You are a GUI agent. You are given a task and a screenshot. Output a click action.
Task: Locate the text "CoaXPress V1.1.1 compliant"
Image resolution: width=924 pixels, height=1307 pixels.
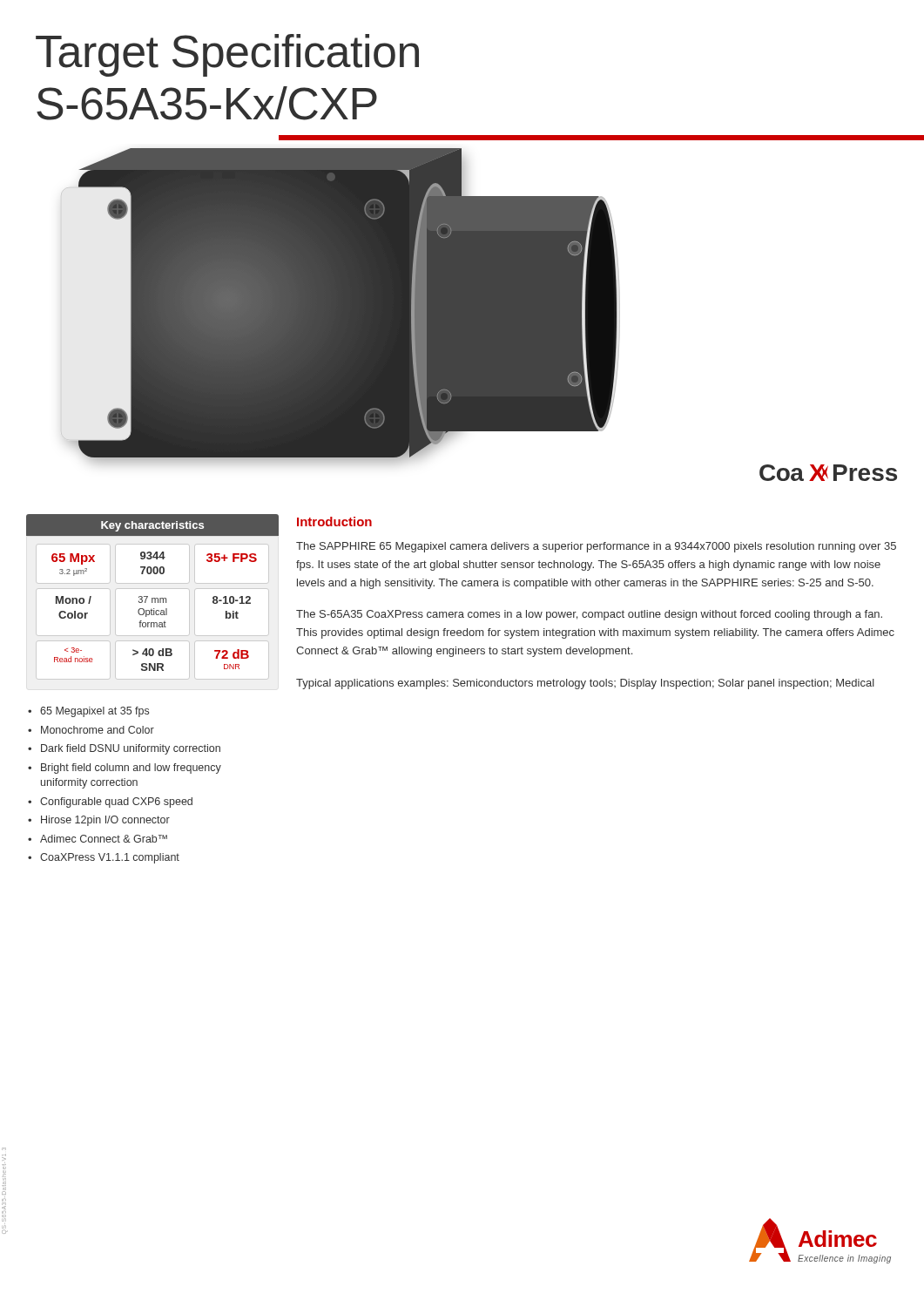coord(110,858)
